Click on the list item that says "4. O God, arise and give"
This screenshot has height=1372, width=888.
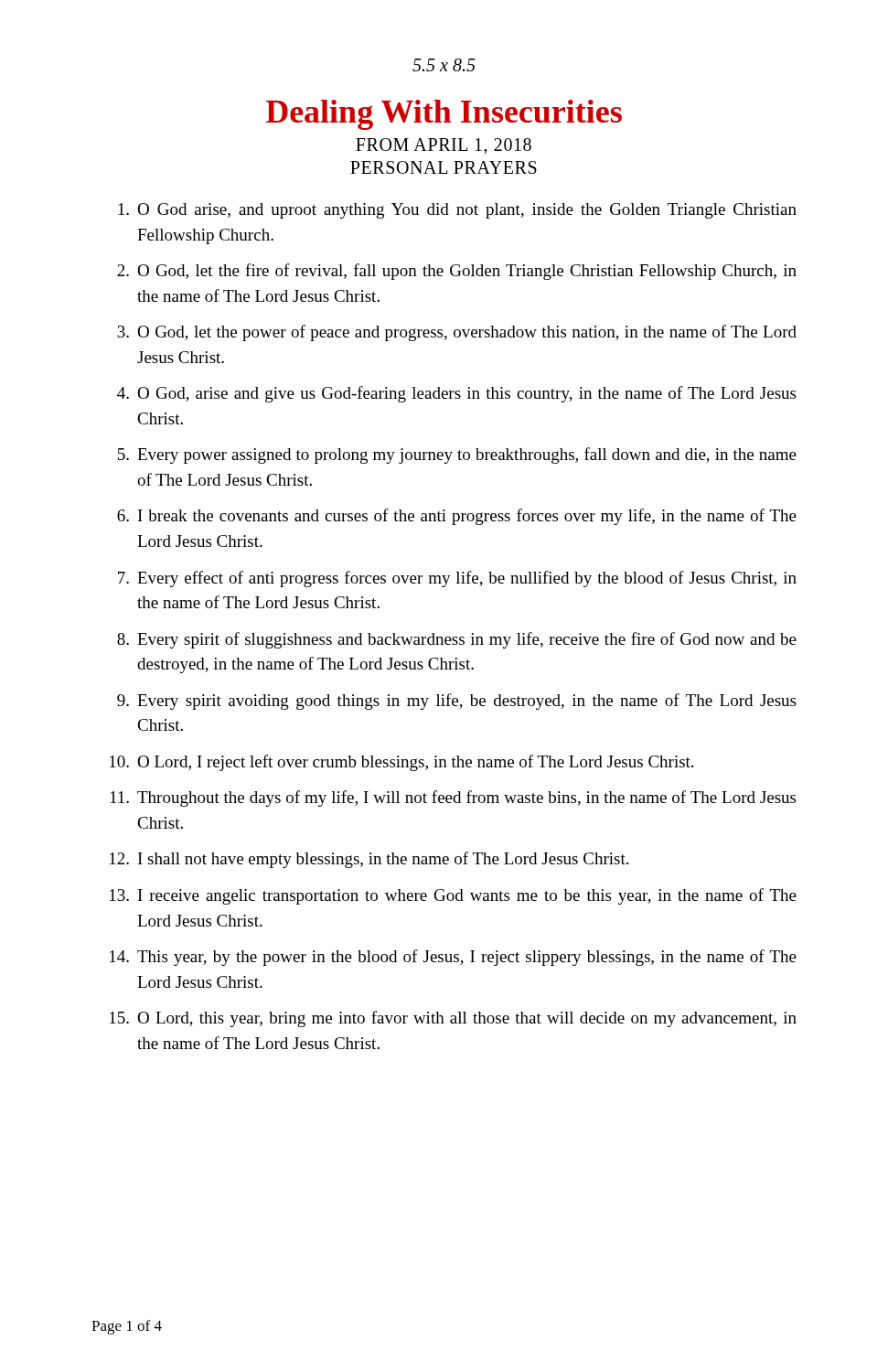(x=444, y=406)
